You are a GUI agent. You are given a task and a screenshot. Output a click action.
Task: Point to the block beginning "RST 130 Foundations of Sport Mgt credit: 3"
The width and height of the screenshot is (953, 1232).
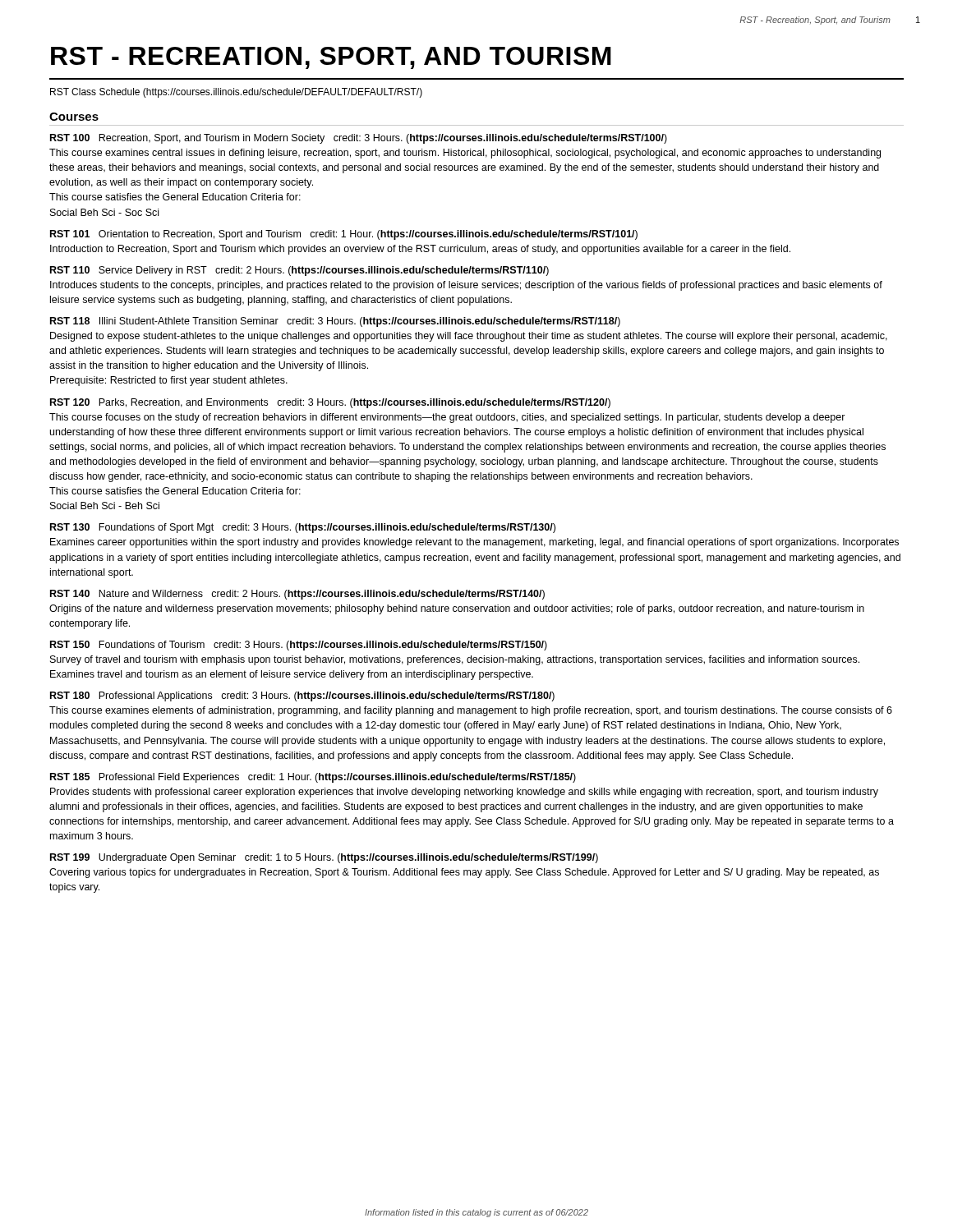(476, 551)
